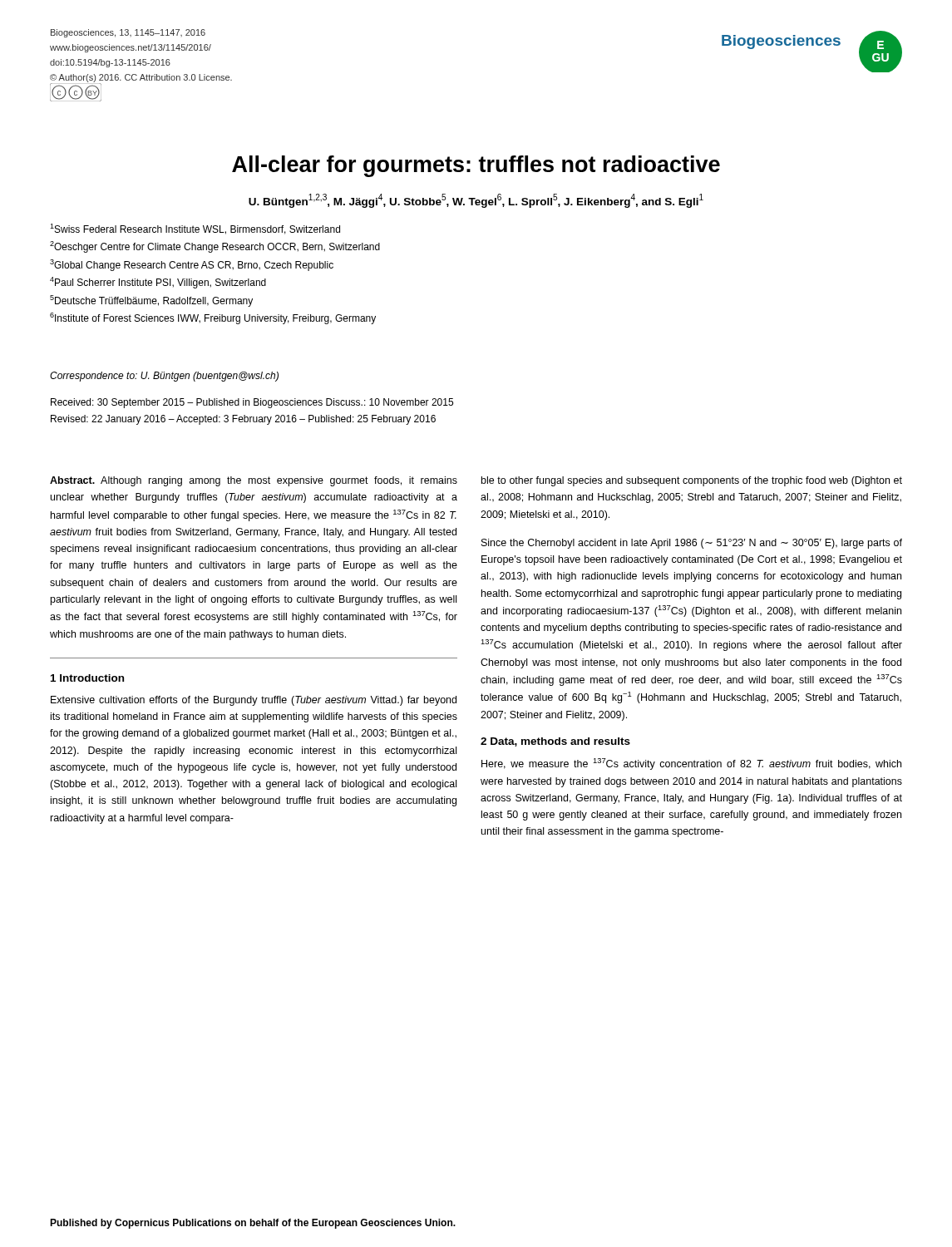Point to "All-clear for gourmets: truffles not radioactive"
The height and width of the screenshot is (1247, 952).
point(476,165)
